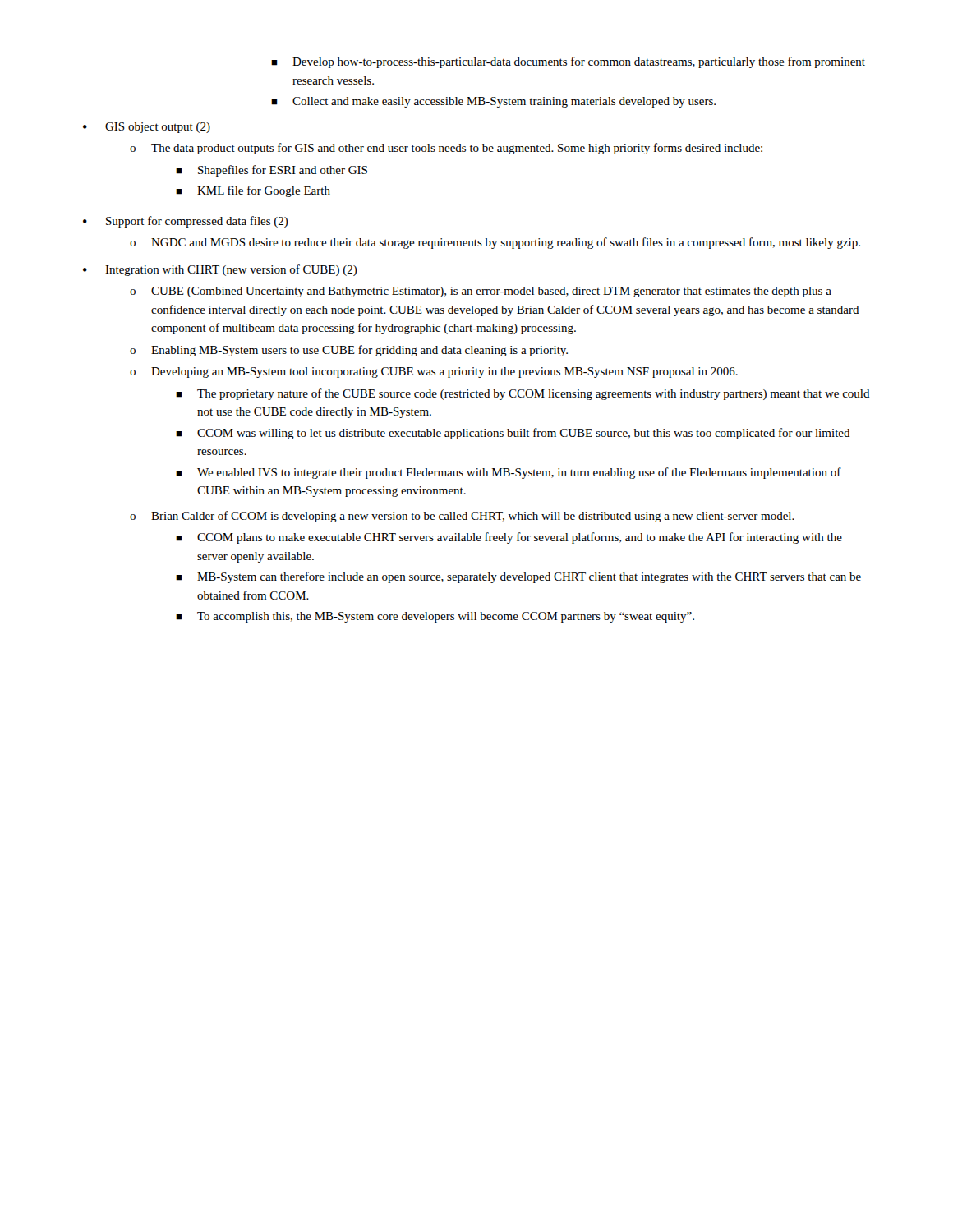Image resolution: width=953 pixels, height=1232 pixels.
Task: Locate the element starting "■ To accomplish"
Action: pyautogui.click(x=523, y=616)
